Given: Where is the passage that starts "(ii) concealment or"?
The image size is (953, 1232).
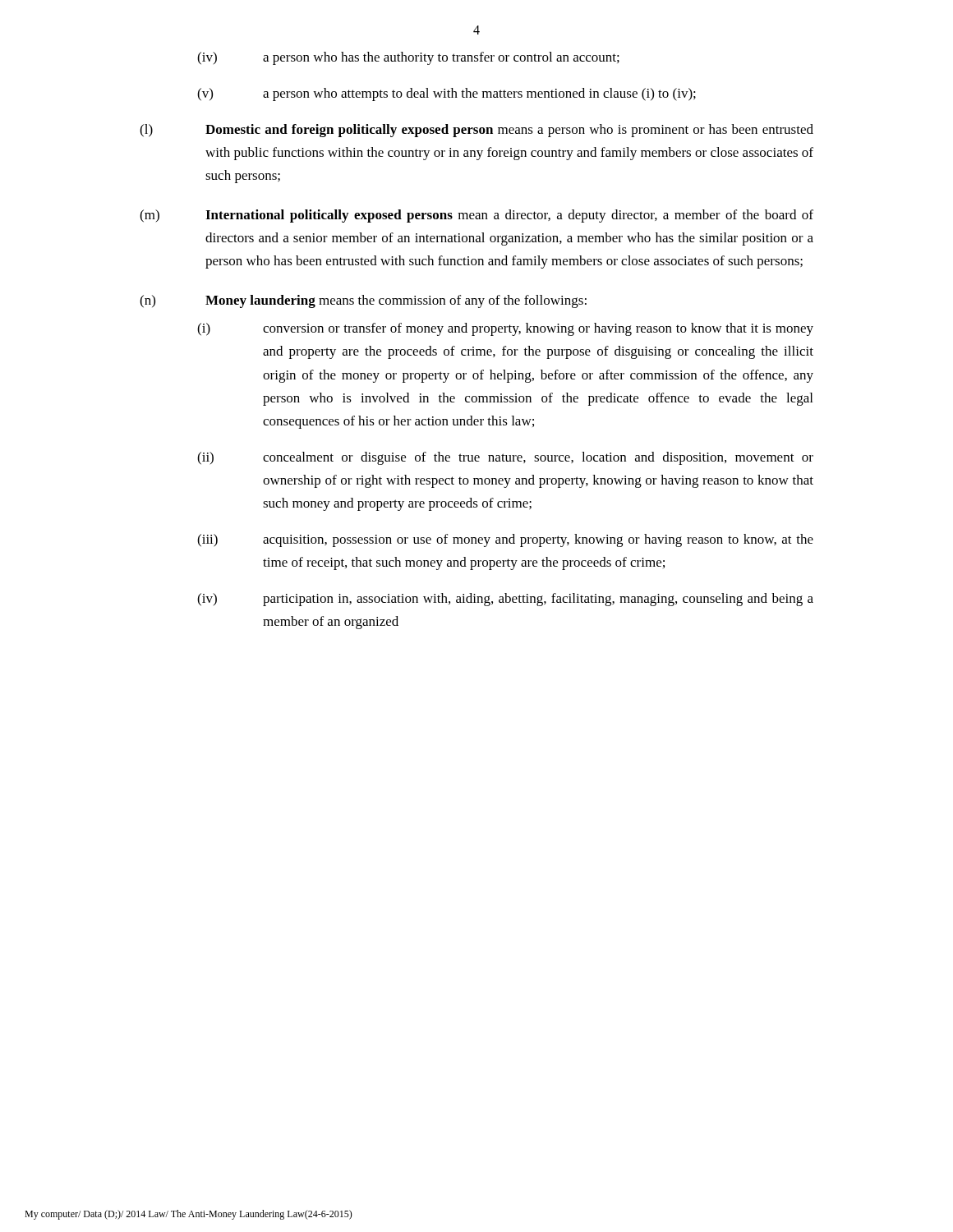Looking at the screenshot, I should coord(505,480).
